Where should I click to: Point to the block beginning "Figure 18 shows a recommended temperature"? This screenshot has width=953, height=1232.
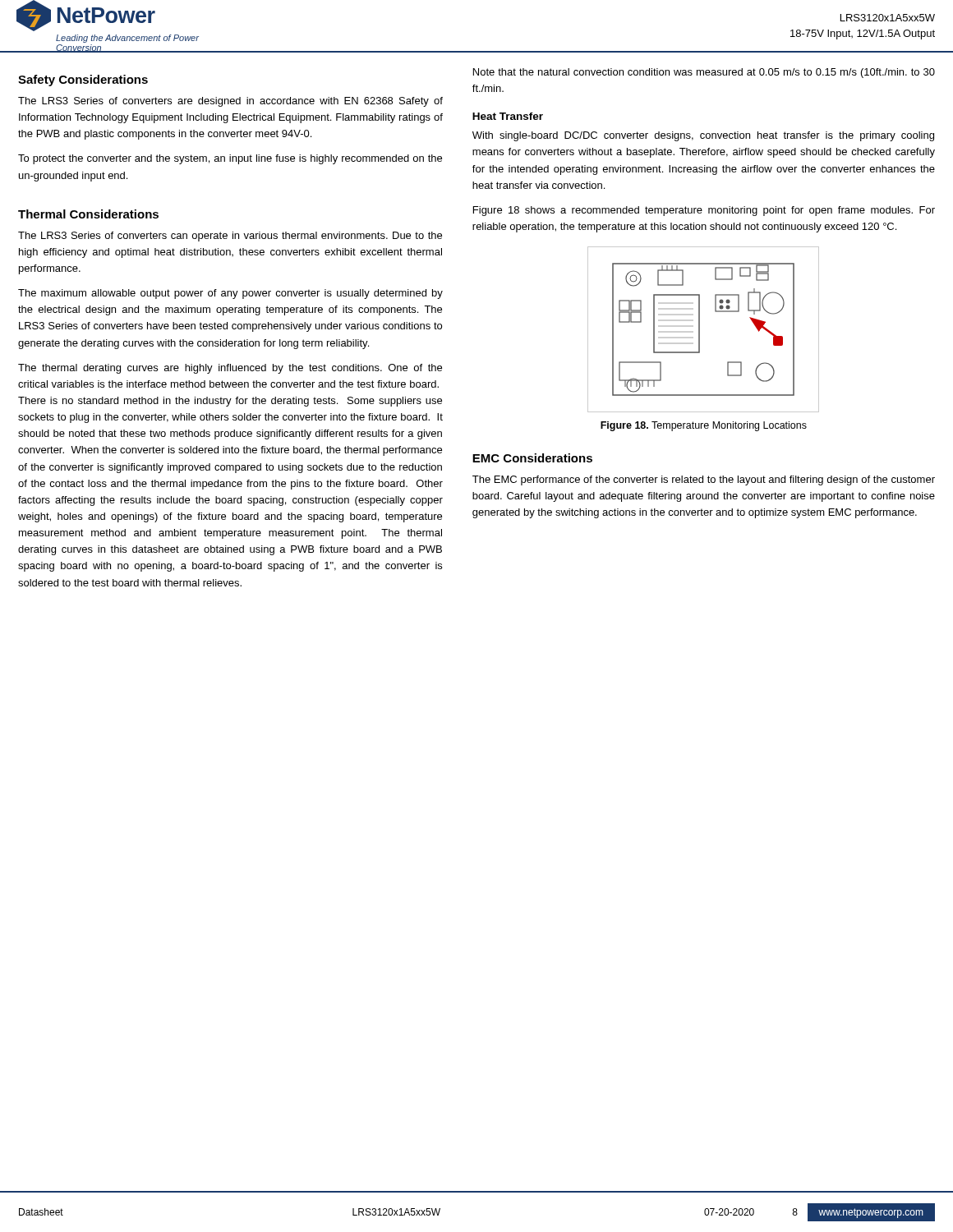pyautogui.click(x=704, y=218)
